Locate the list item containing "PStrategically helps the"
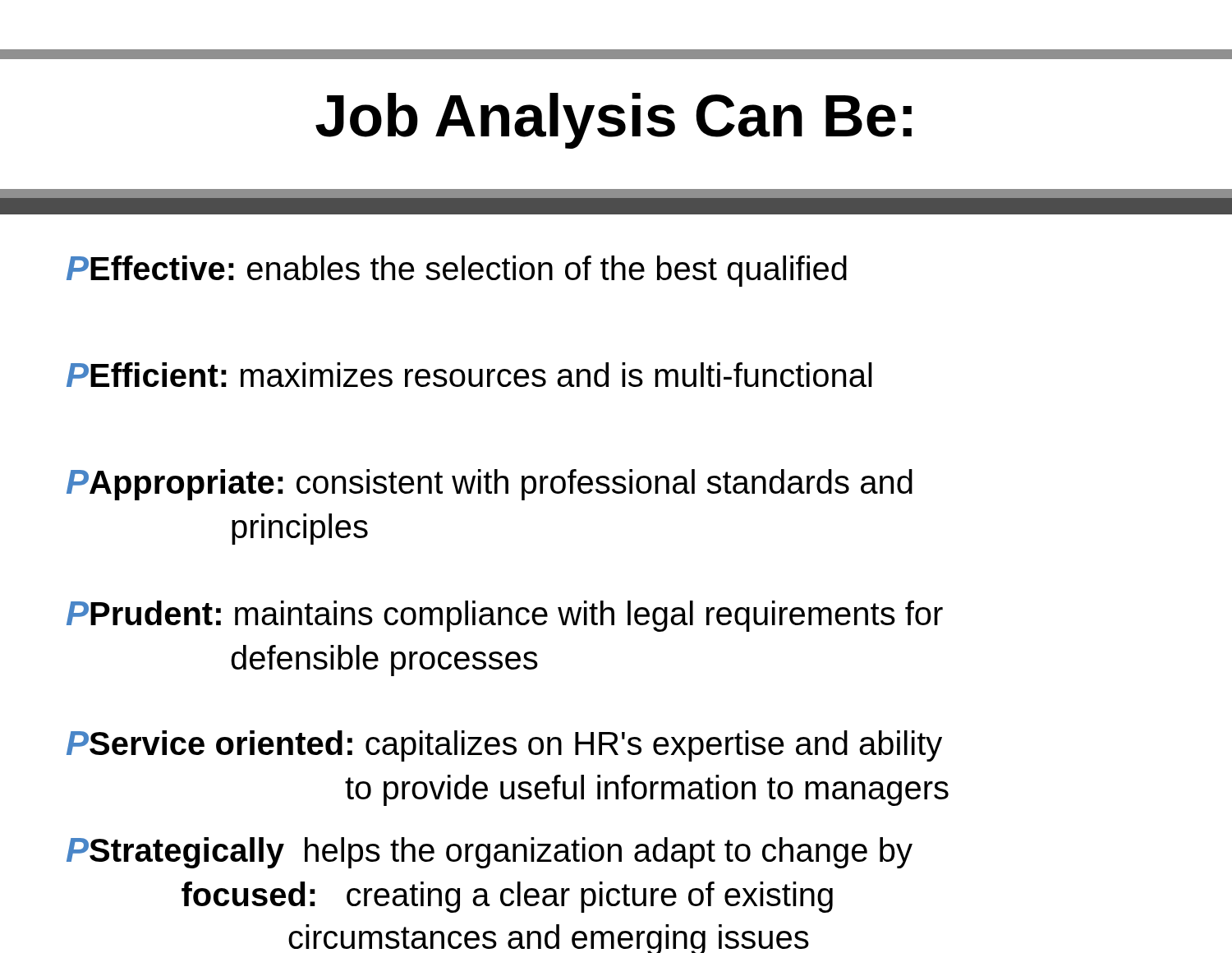The height and width of the screenshot is (953, 1232). pyautogui.click(x=624, y=892)
